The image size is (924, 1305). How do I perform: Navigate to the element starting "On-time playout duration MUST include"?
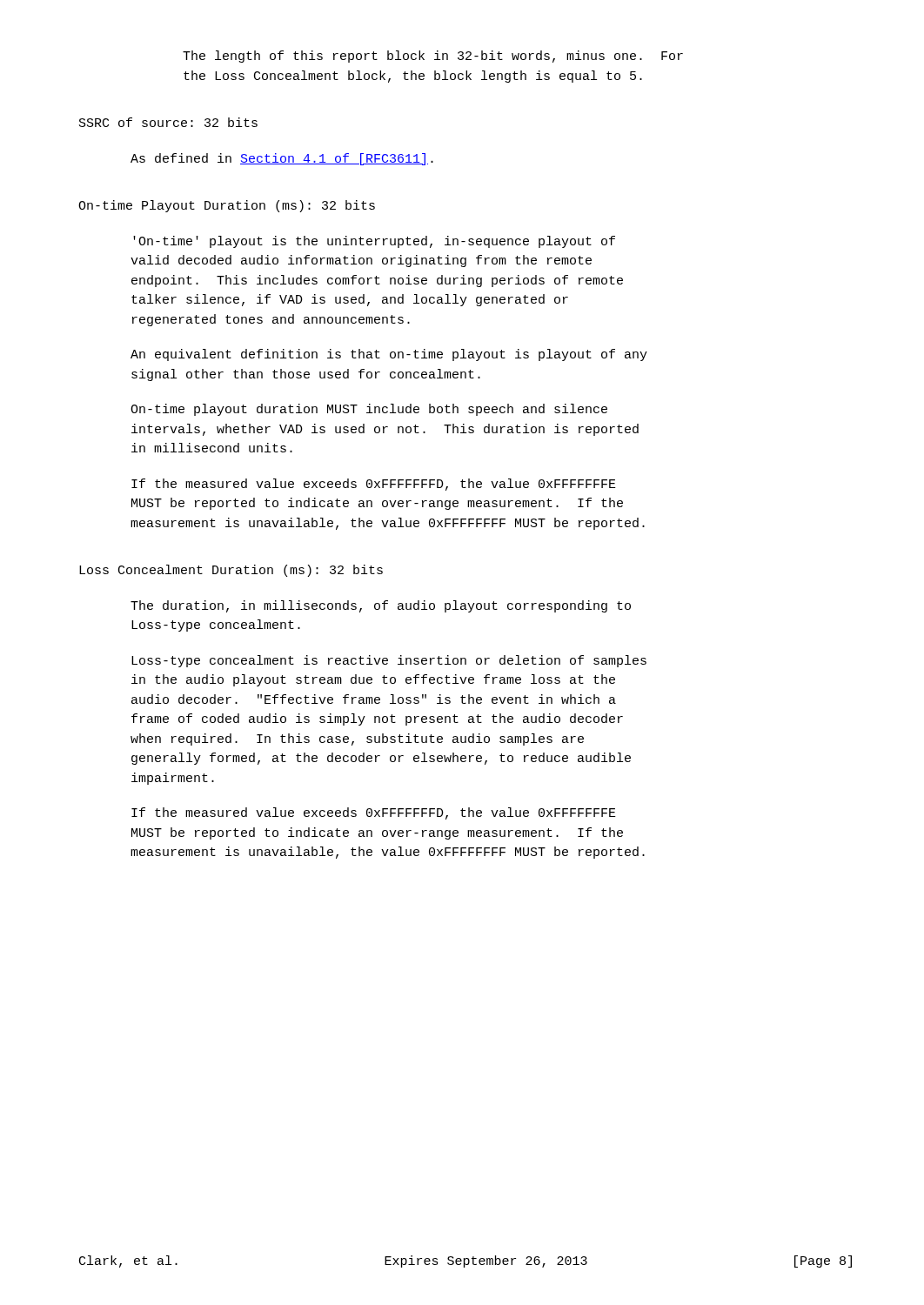tap(385, 430)
